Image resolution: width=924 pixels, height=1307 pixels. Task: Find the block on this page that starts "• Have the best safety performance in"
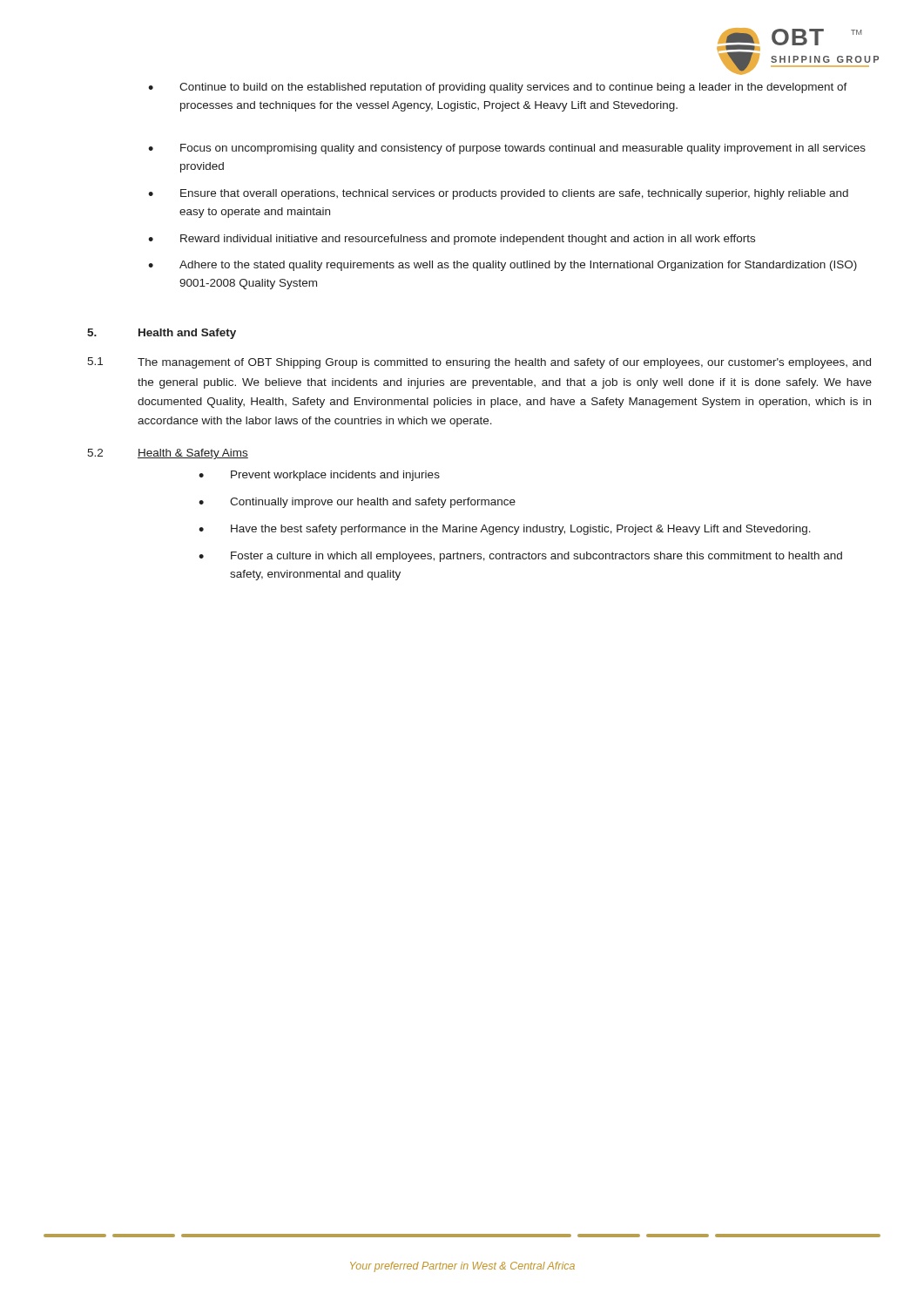(505, 529)
